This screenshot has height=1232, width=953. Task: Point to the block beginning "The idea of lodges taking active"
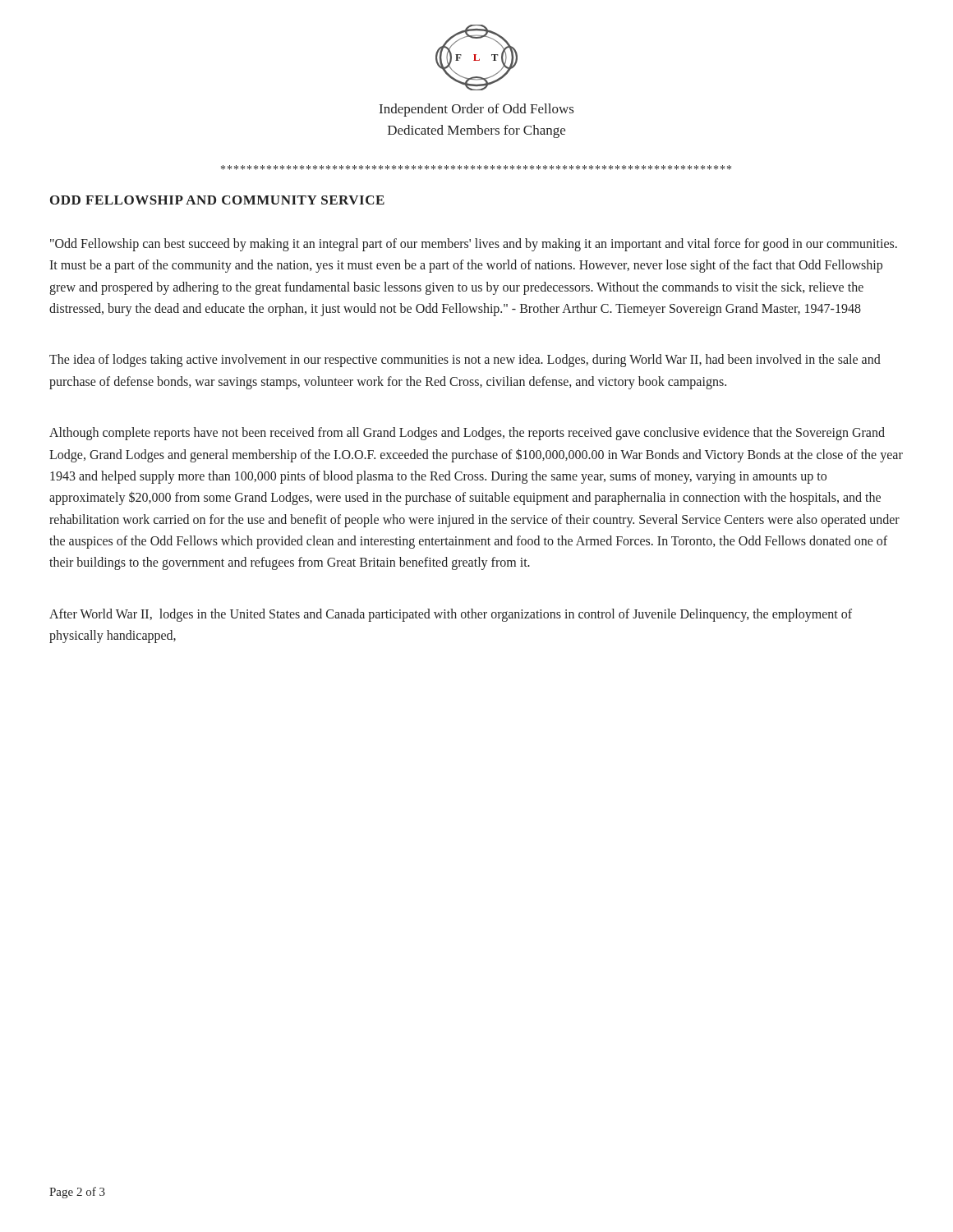pyautogui.click(x=476, y=371)
